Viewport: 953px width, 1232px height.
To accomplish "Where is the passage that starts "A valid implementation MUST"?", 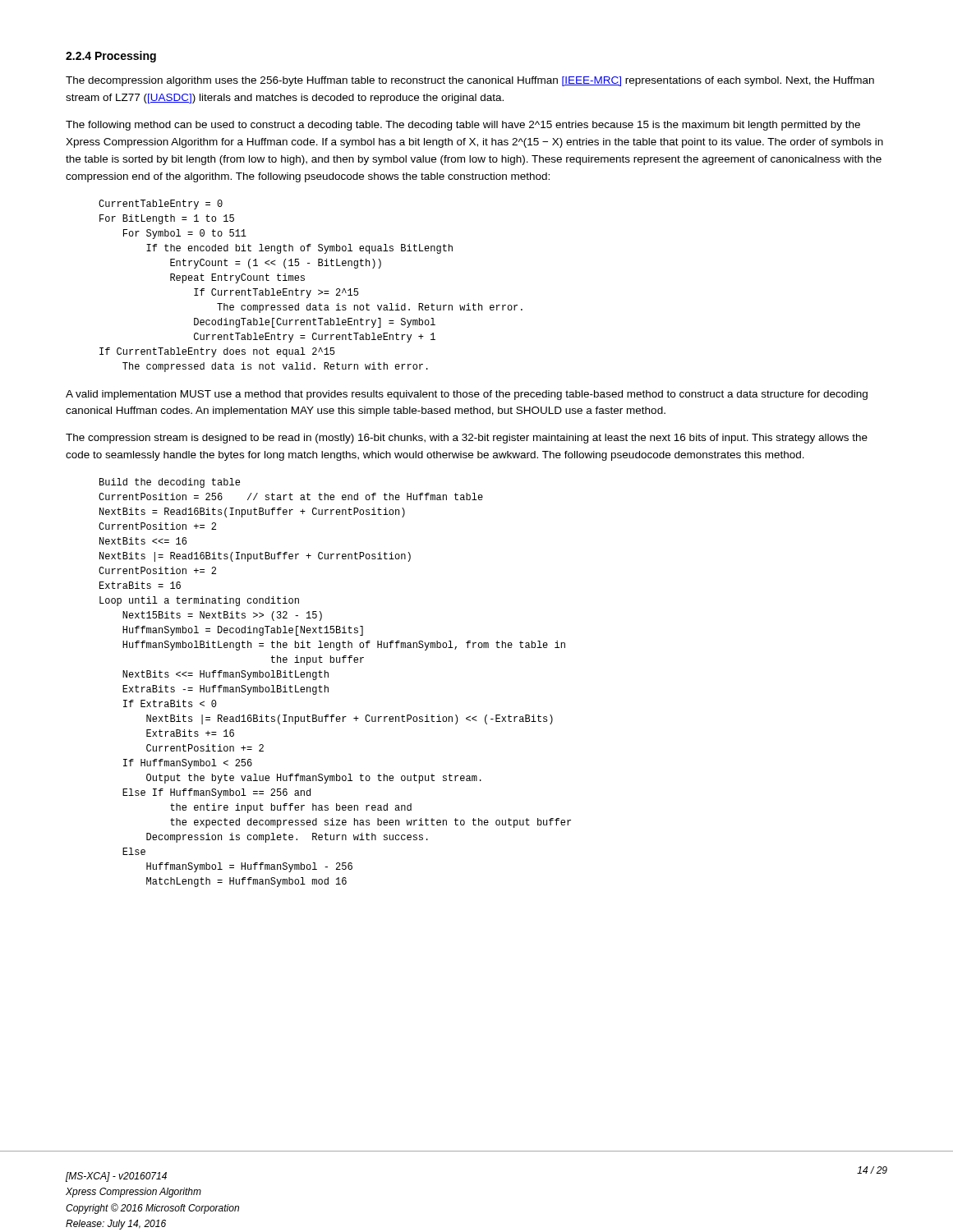I will [467, 402].
